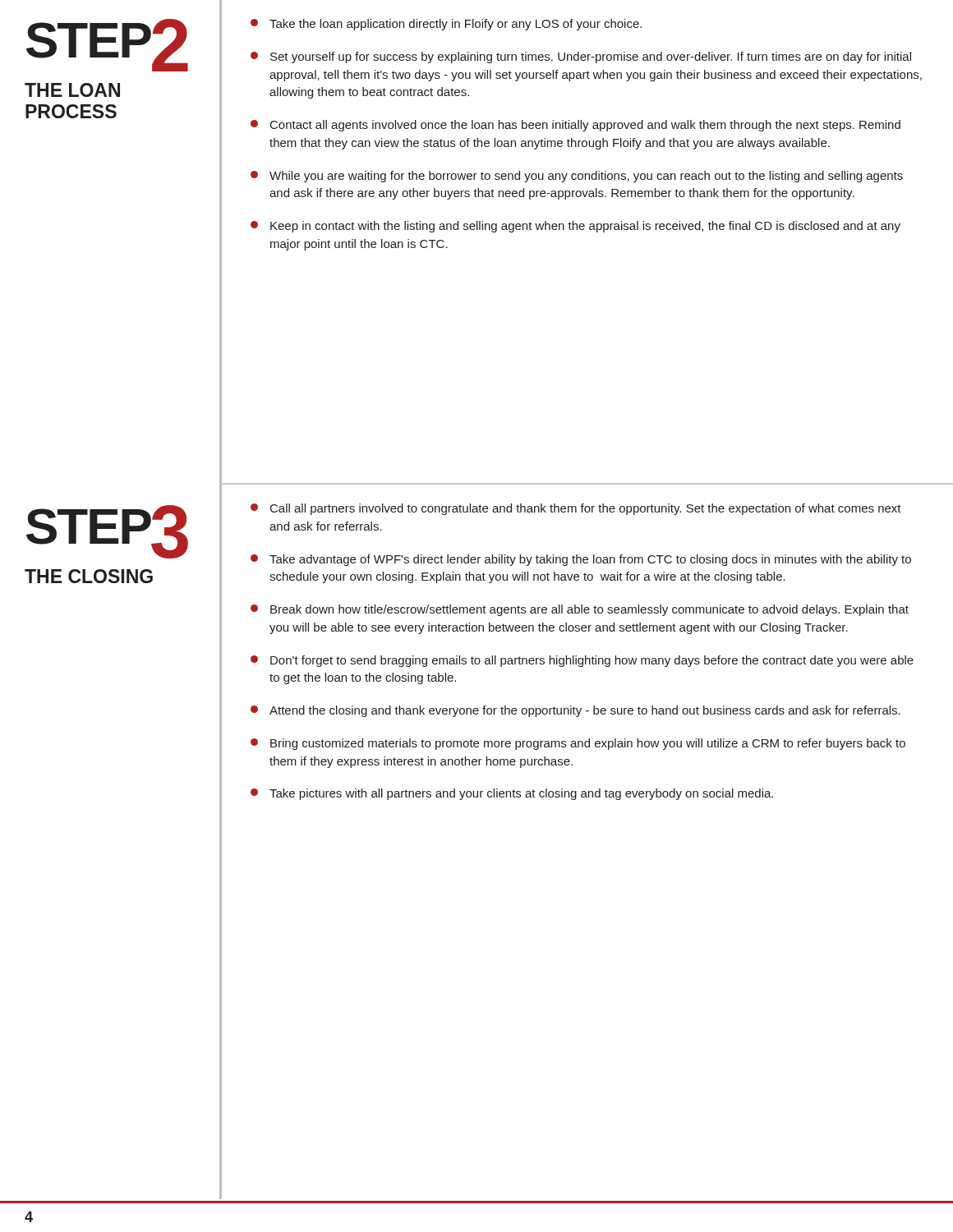
Task: Find the list item containing "Take the loan application directly in Floify or"
Action: coord(587,24)
